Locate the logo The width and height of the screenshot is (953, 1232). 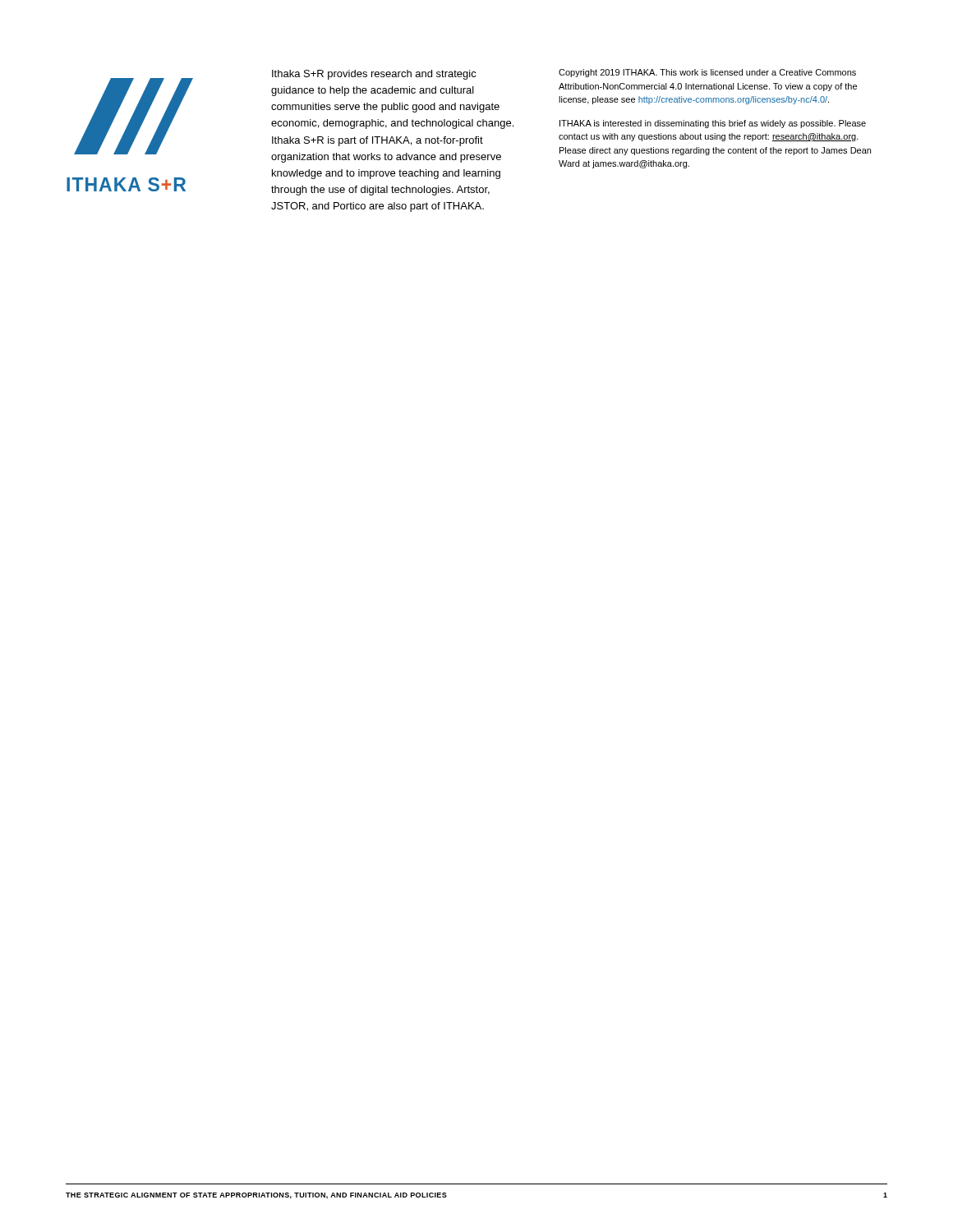(x=156, y=131)
